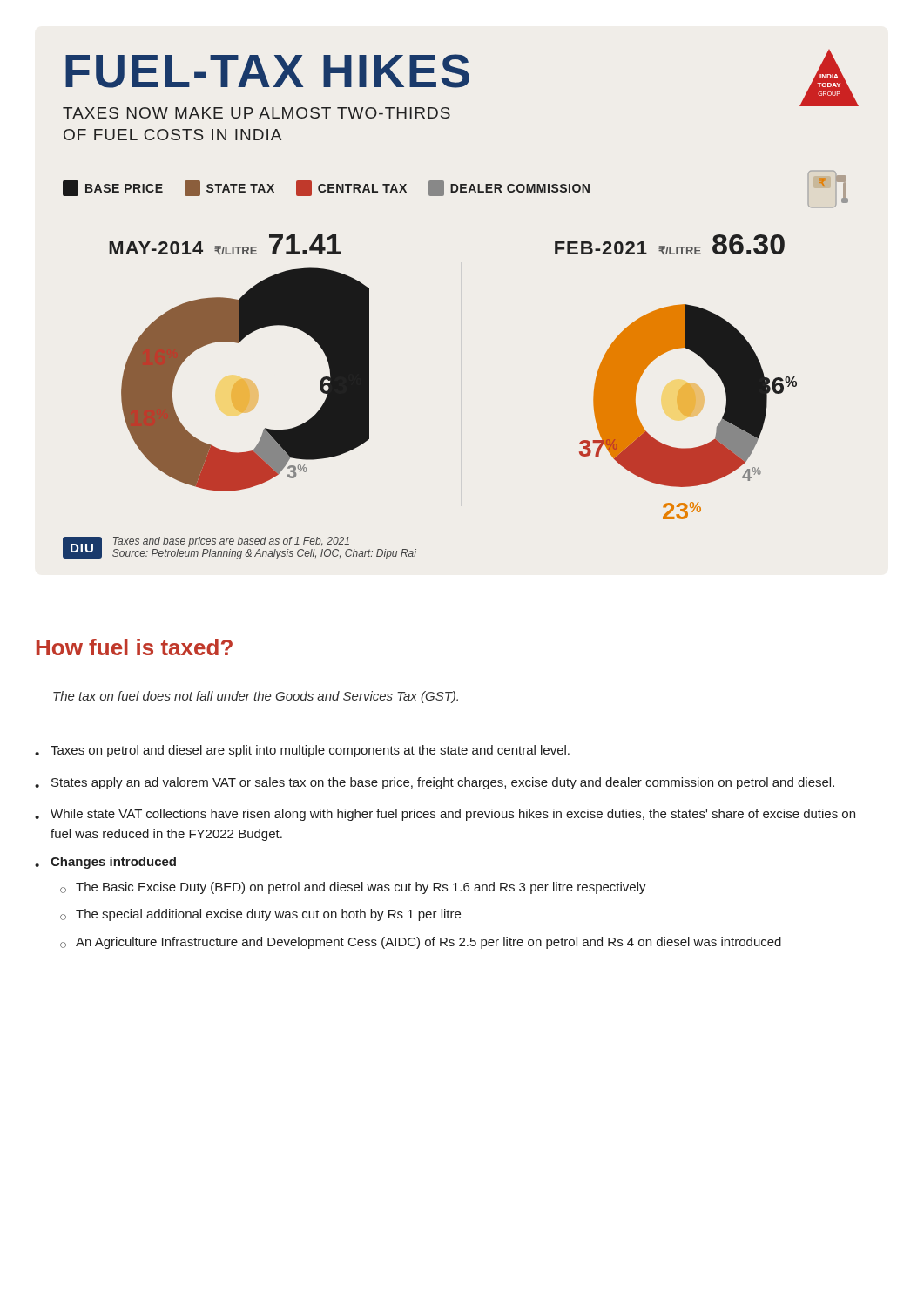
Task: Point to the block starting "• Changes introduced ○"
Action: 408,906
